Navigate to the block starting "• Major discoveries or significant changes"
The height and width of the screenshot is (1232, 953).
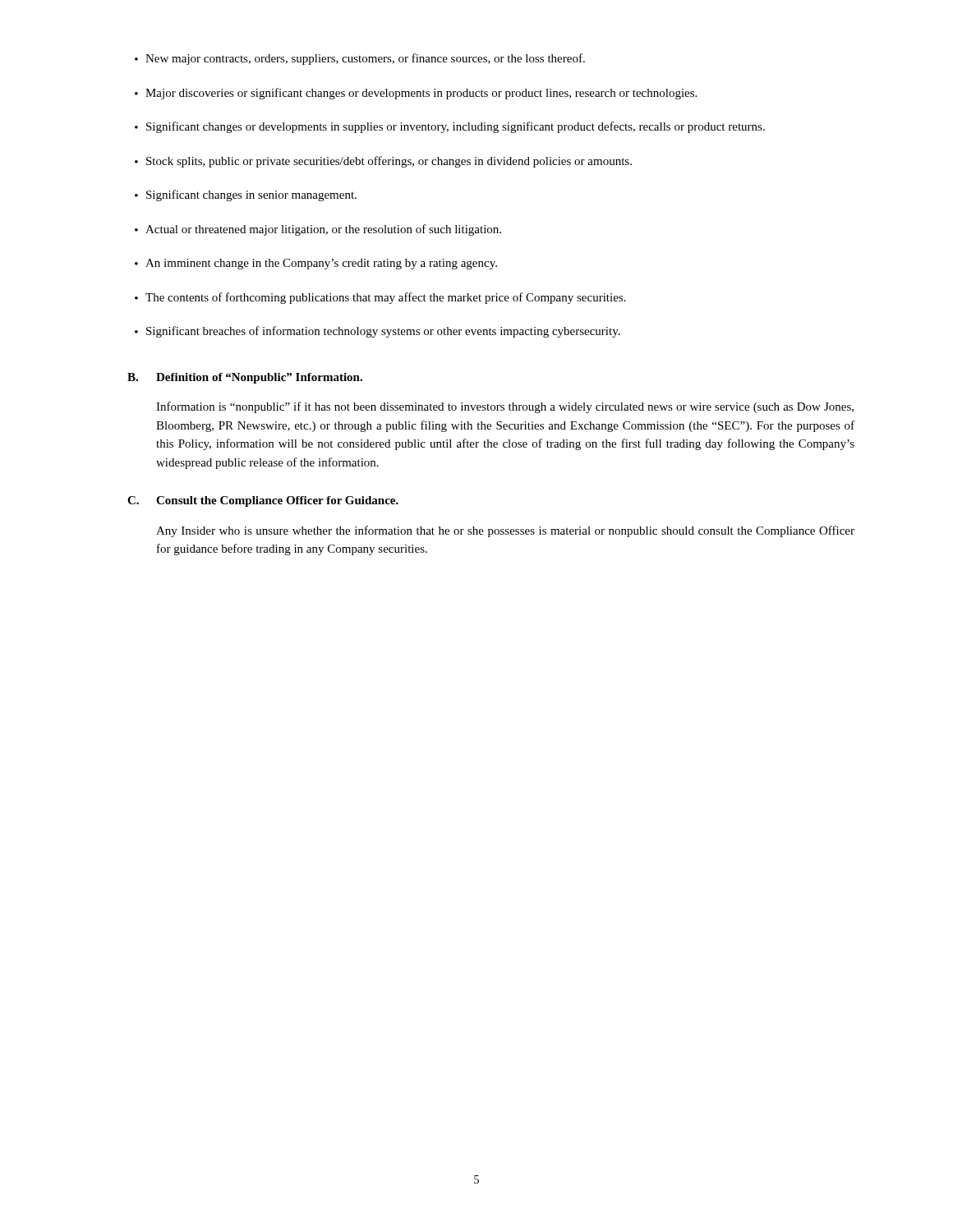coord(413,93)
